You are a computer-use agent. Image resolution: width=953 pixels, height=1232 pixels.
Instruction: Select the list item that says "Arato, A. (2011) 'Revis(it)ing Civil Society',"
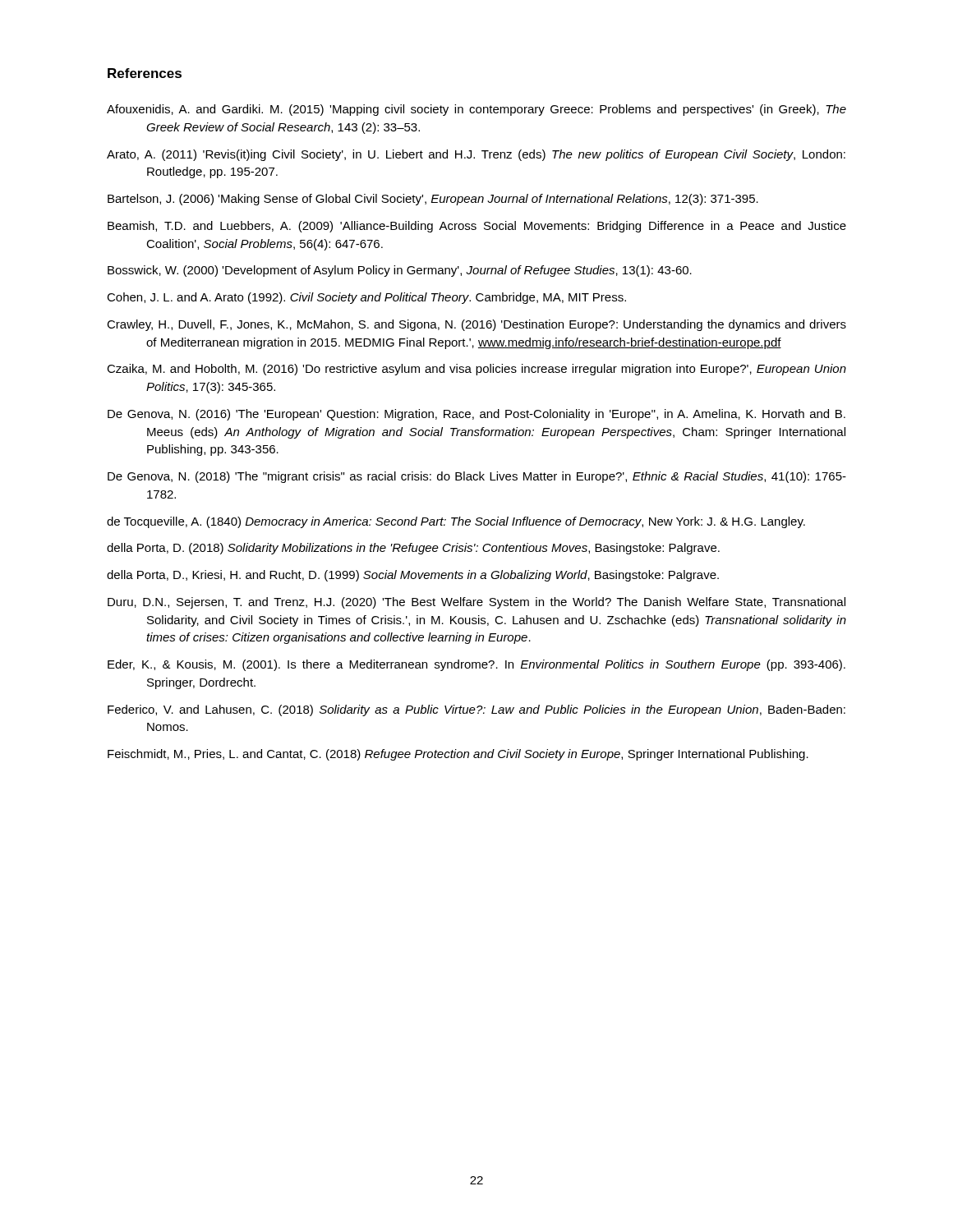(x=476, y=163)
